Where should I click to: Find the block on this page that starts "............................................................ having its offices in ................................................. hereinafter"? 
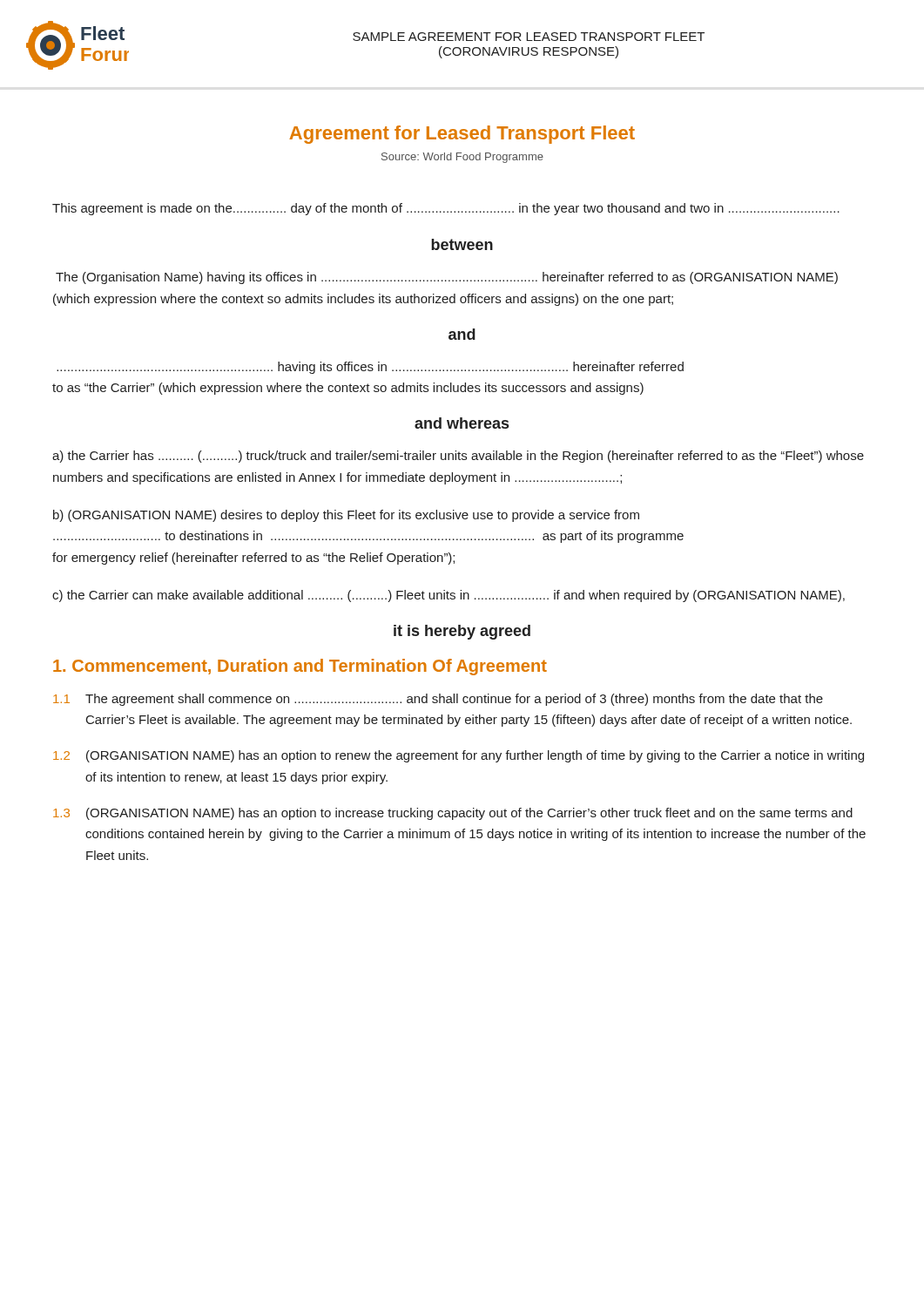(368, 377)
